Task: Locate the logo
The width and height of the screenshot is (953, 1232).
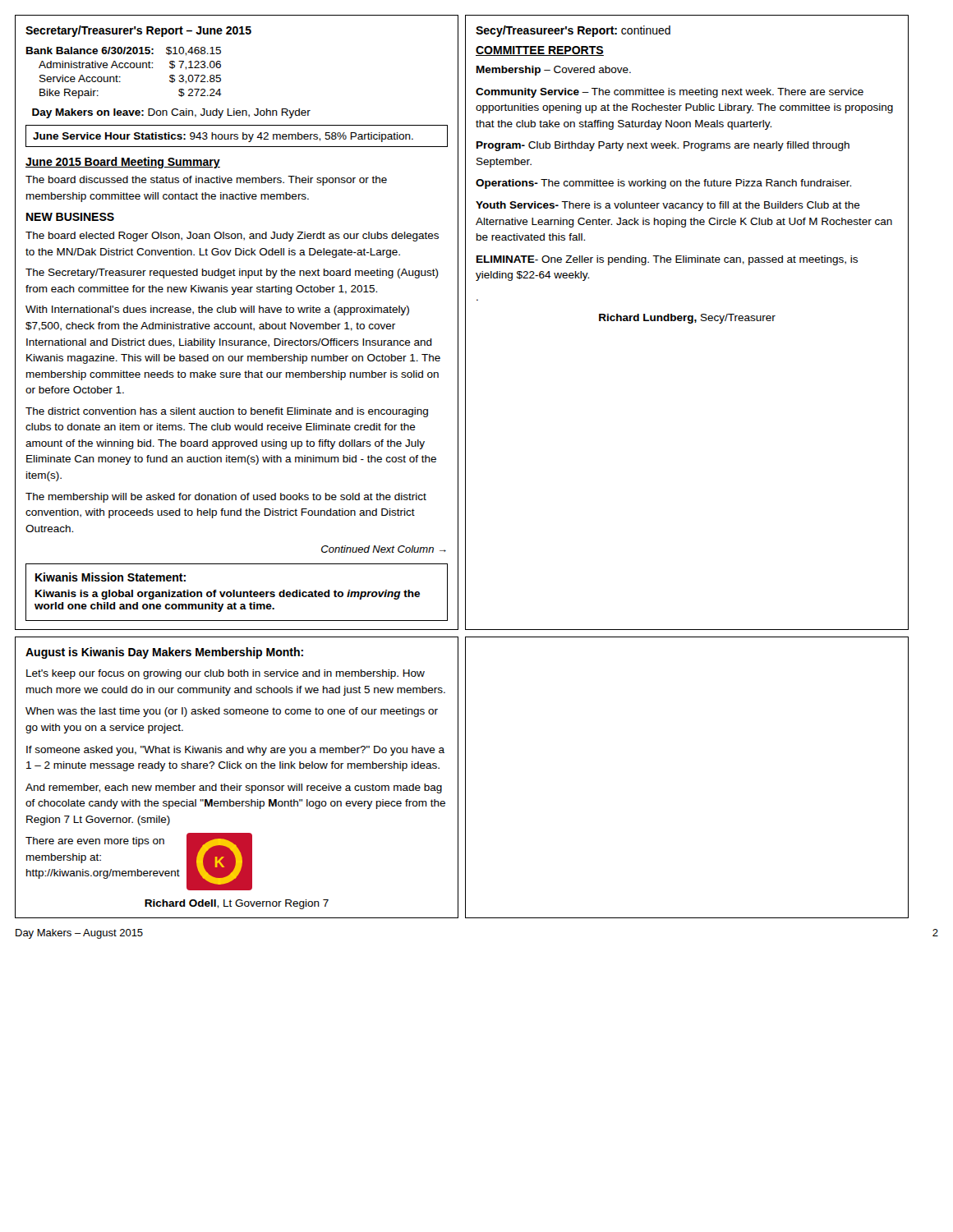Action: 219,862
